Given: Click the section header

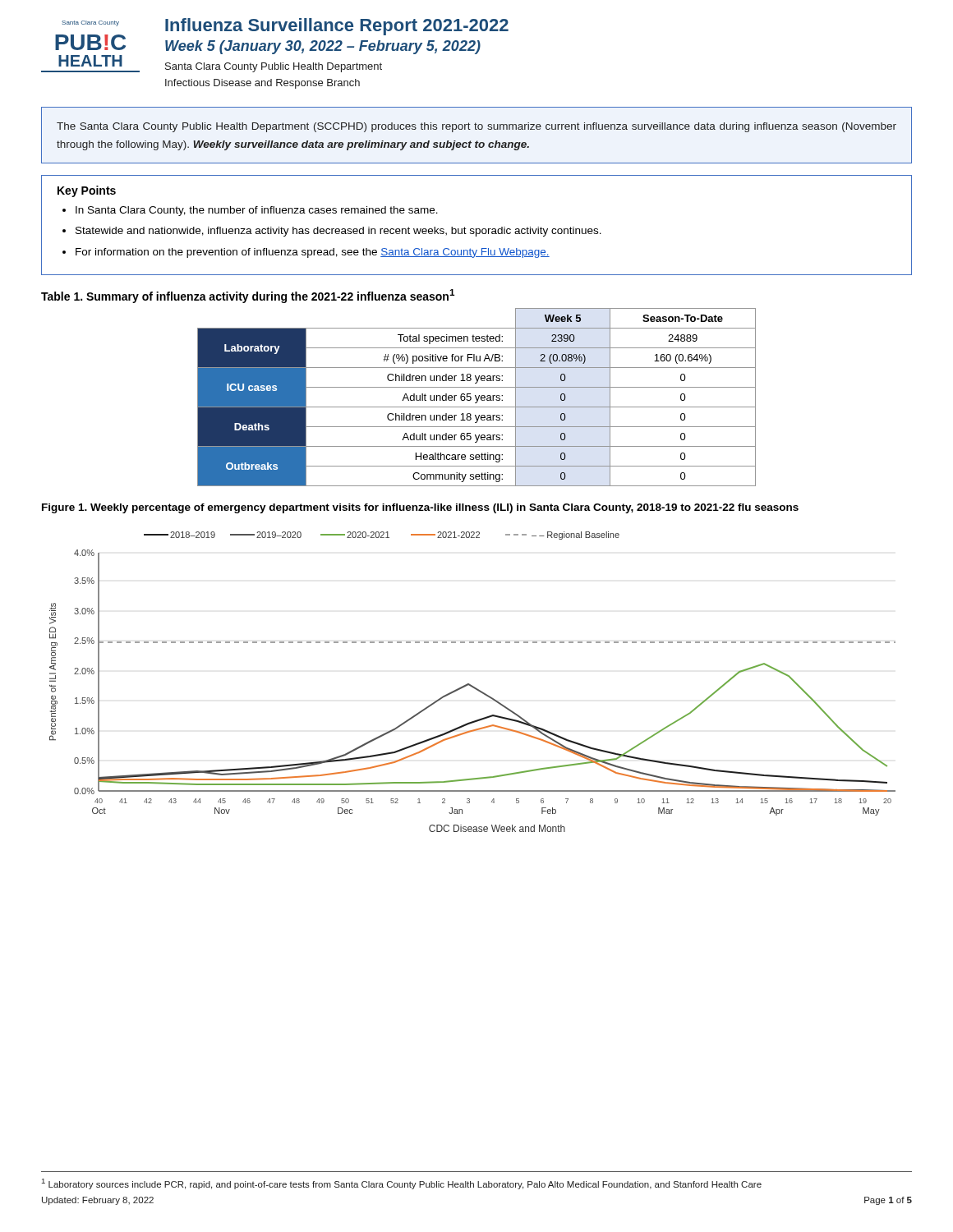Looking at the screenshot, I should [476, 222].
